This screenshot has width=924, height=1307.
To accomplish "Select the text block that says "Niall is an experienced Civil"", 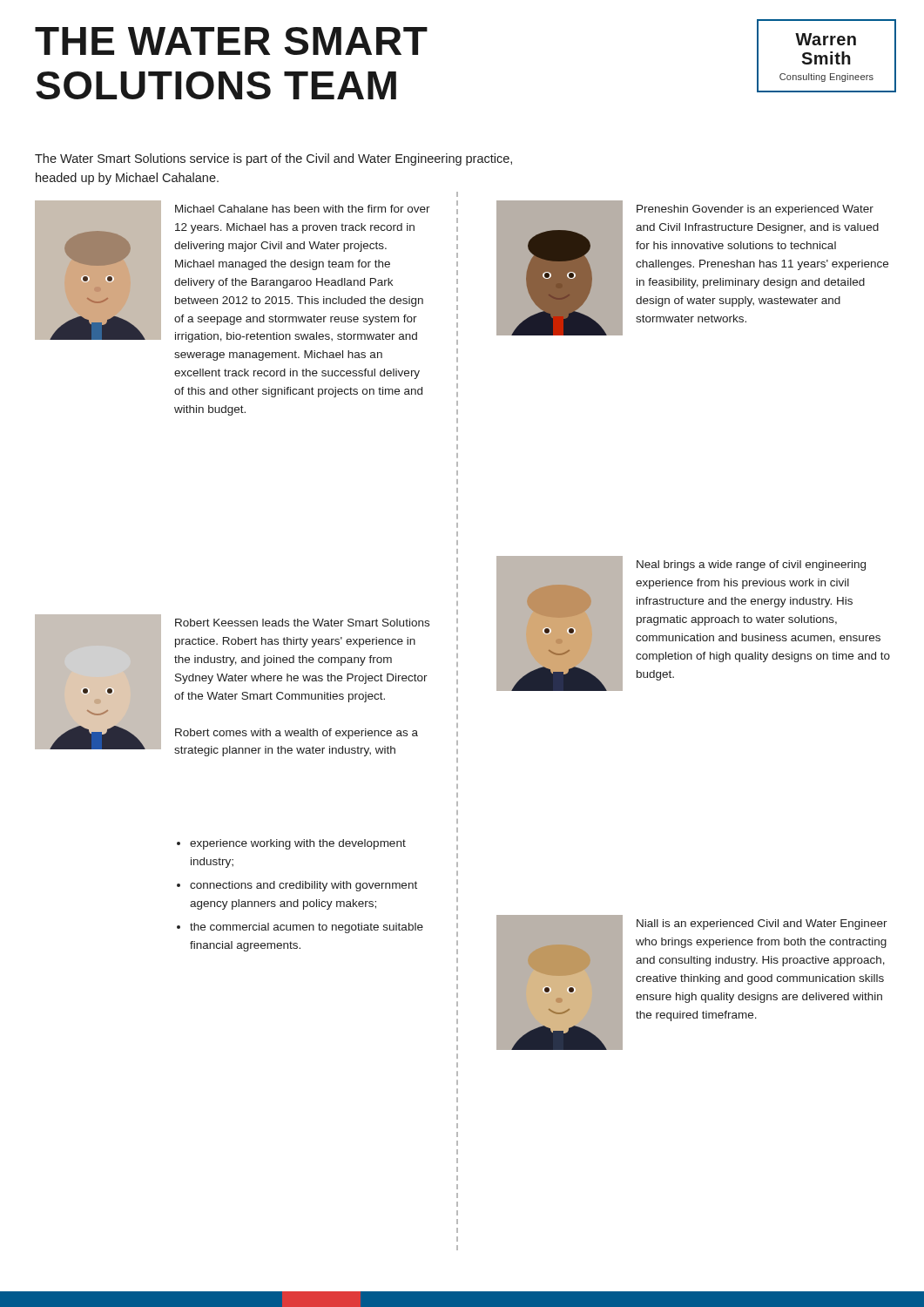I will coord(761,969).
